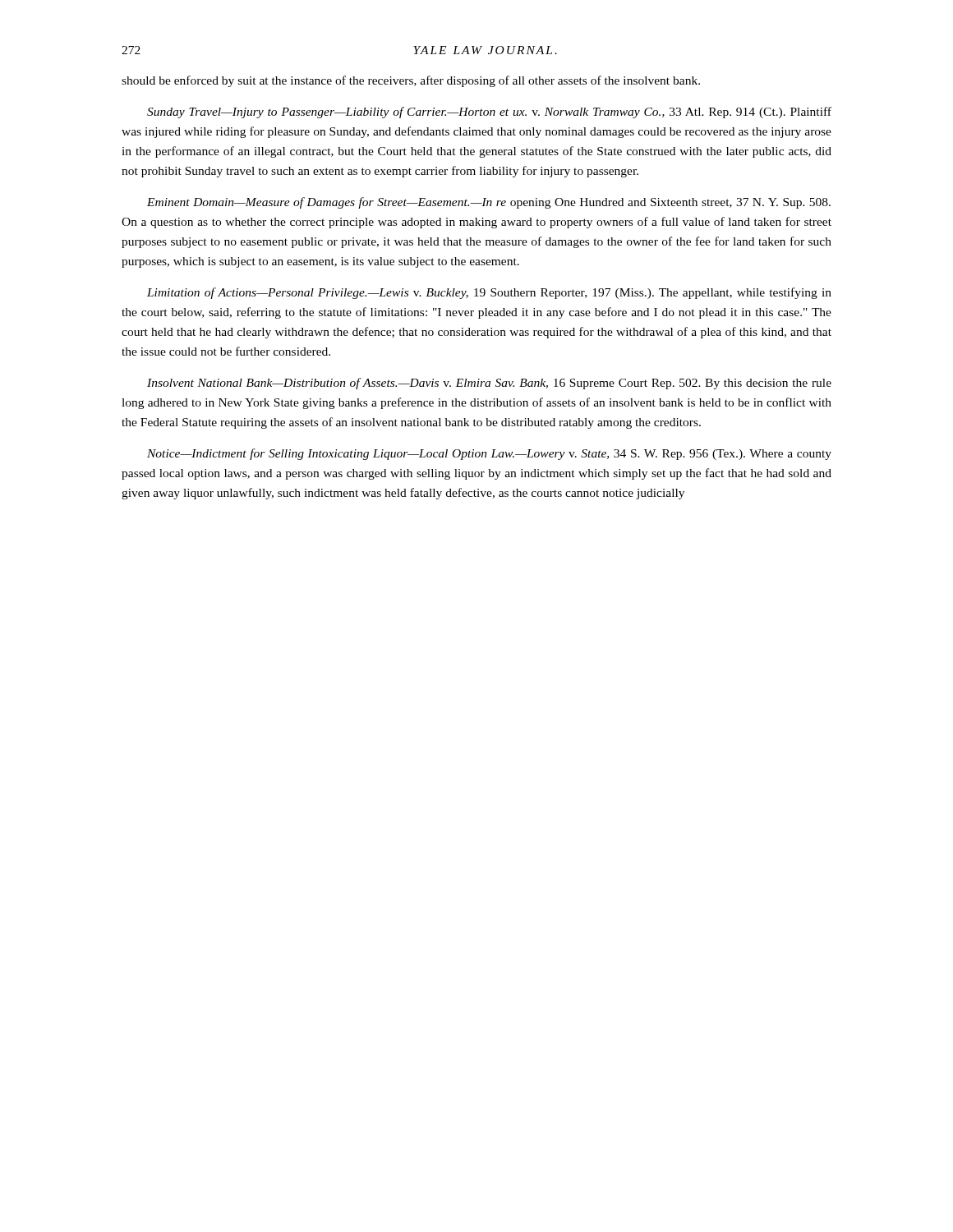Where is the passage that starts "Eminent Domain—Measure of Damages for Street—Easement.—In"?

[476, 231]
